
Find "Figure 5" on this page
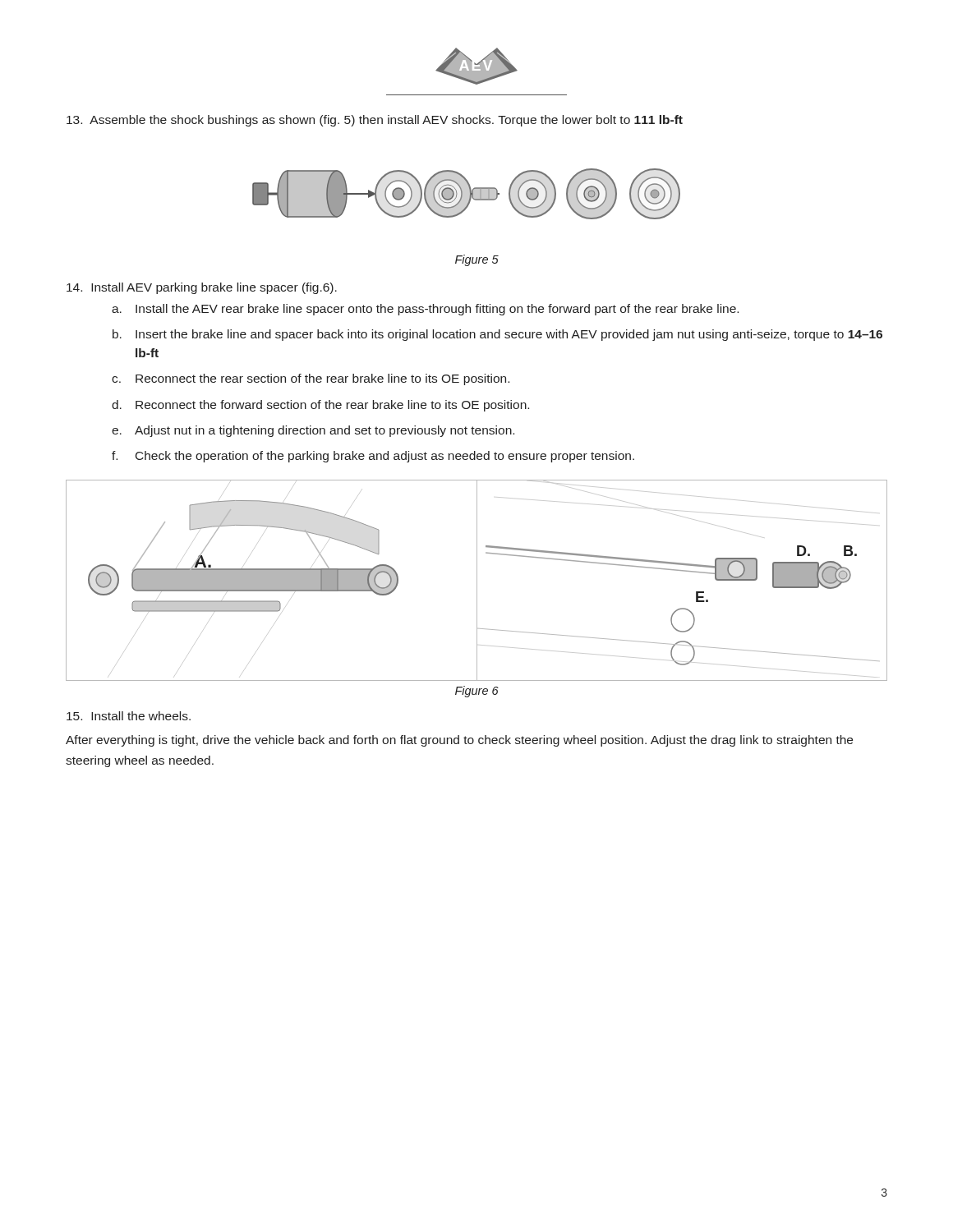(476, 260)
